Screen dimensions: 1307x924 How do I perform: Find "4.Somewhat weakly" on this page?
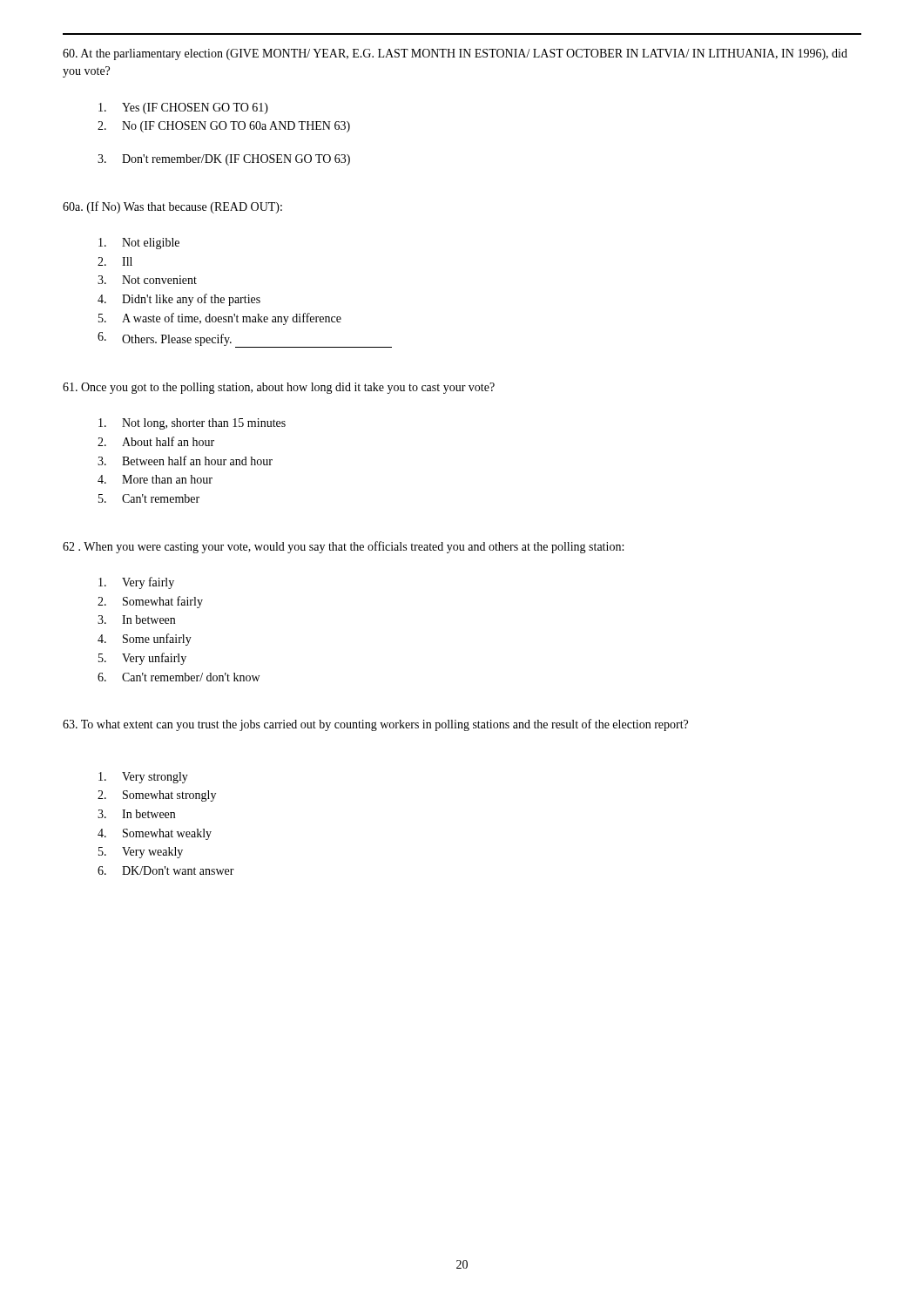pos(155,833)
